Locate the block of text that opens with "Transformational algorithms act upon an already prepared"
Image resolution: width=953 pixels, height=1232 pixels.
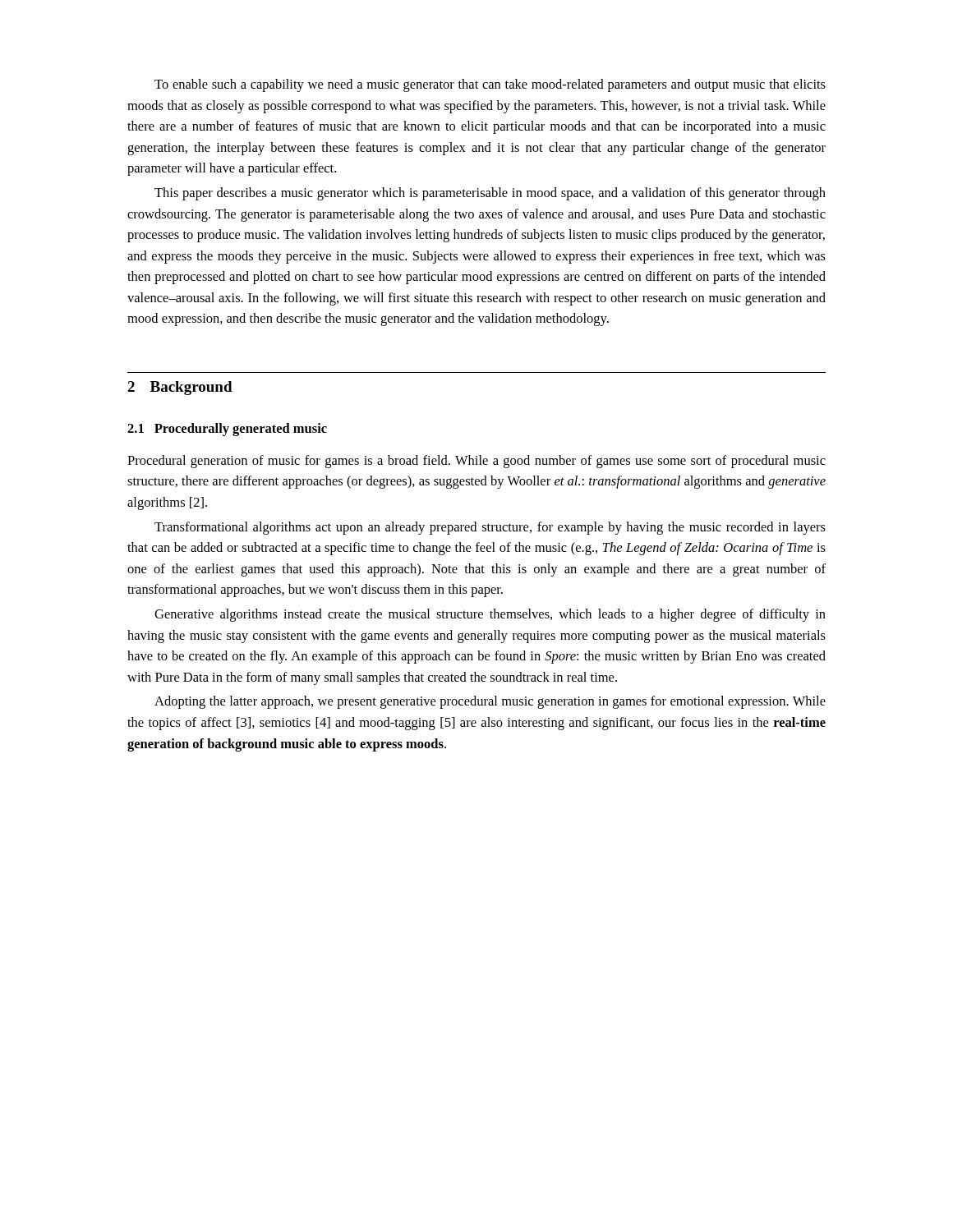tap(476, 558)
